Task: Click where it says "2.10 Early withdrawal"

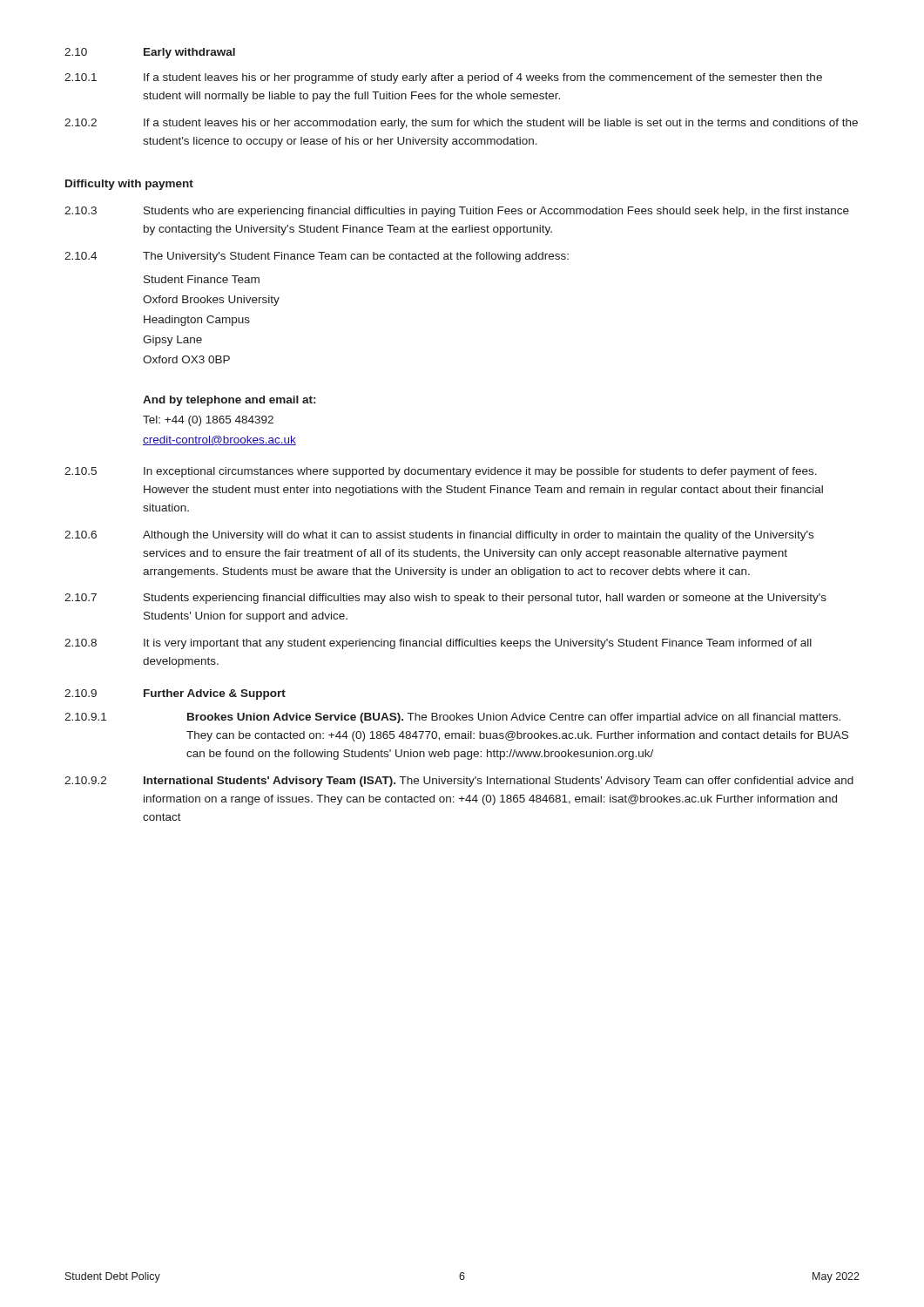Action: tap(150, 52)
